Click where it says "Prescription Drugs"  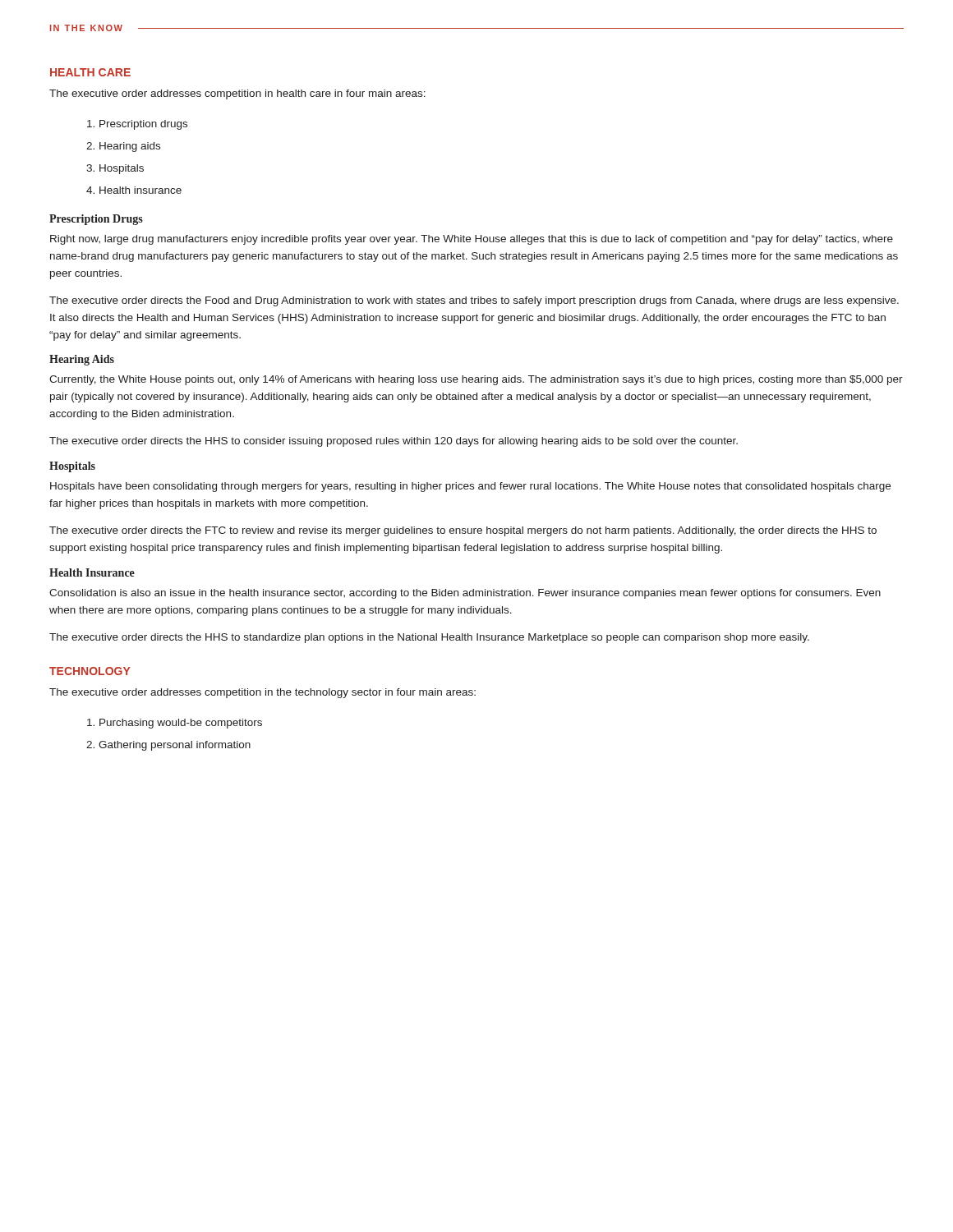point(96,219)
